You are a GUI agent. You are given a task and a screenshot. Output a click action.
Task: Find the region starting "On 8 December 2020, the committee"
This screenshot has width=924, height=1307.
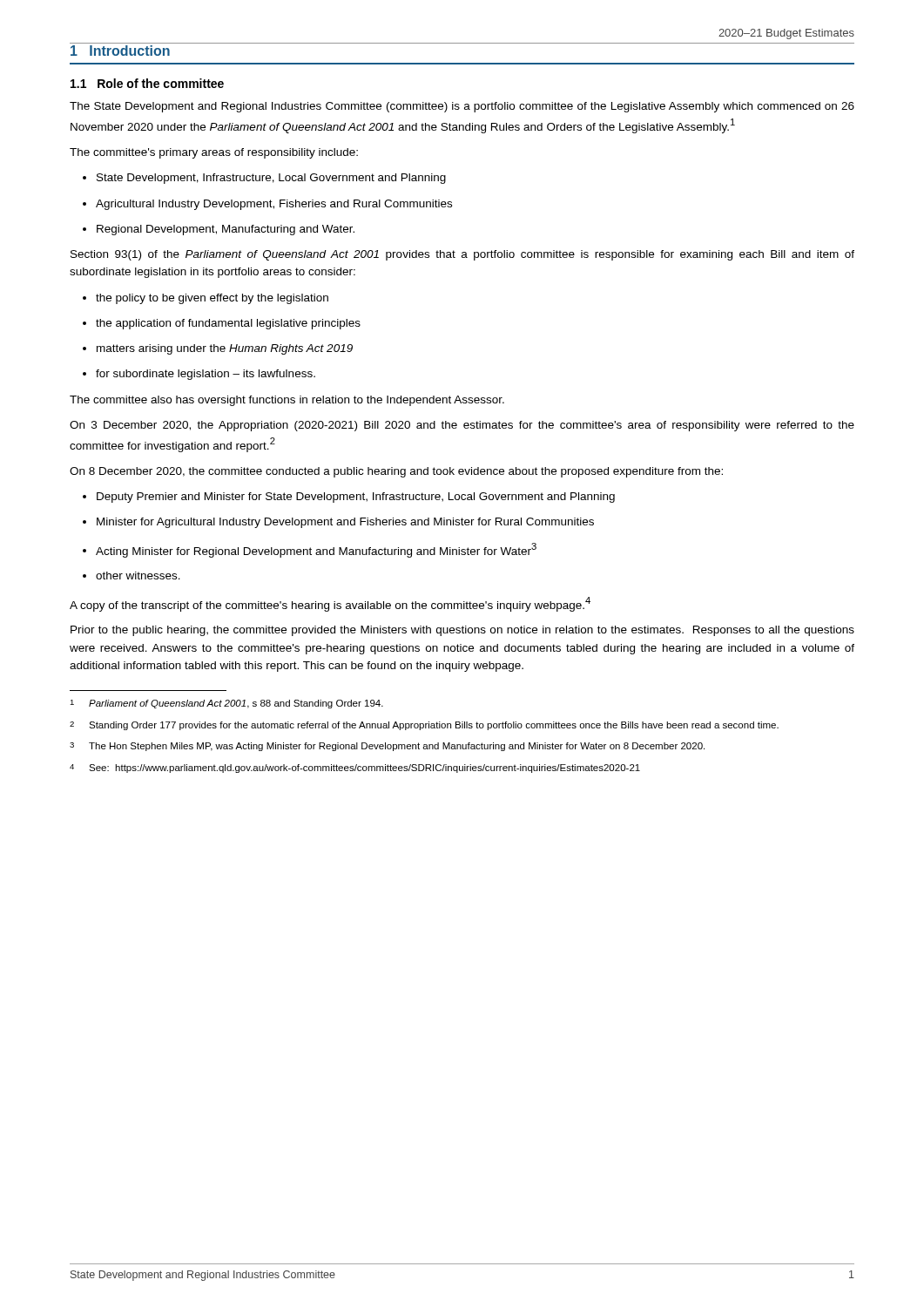[462, 471]
